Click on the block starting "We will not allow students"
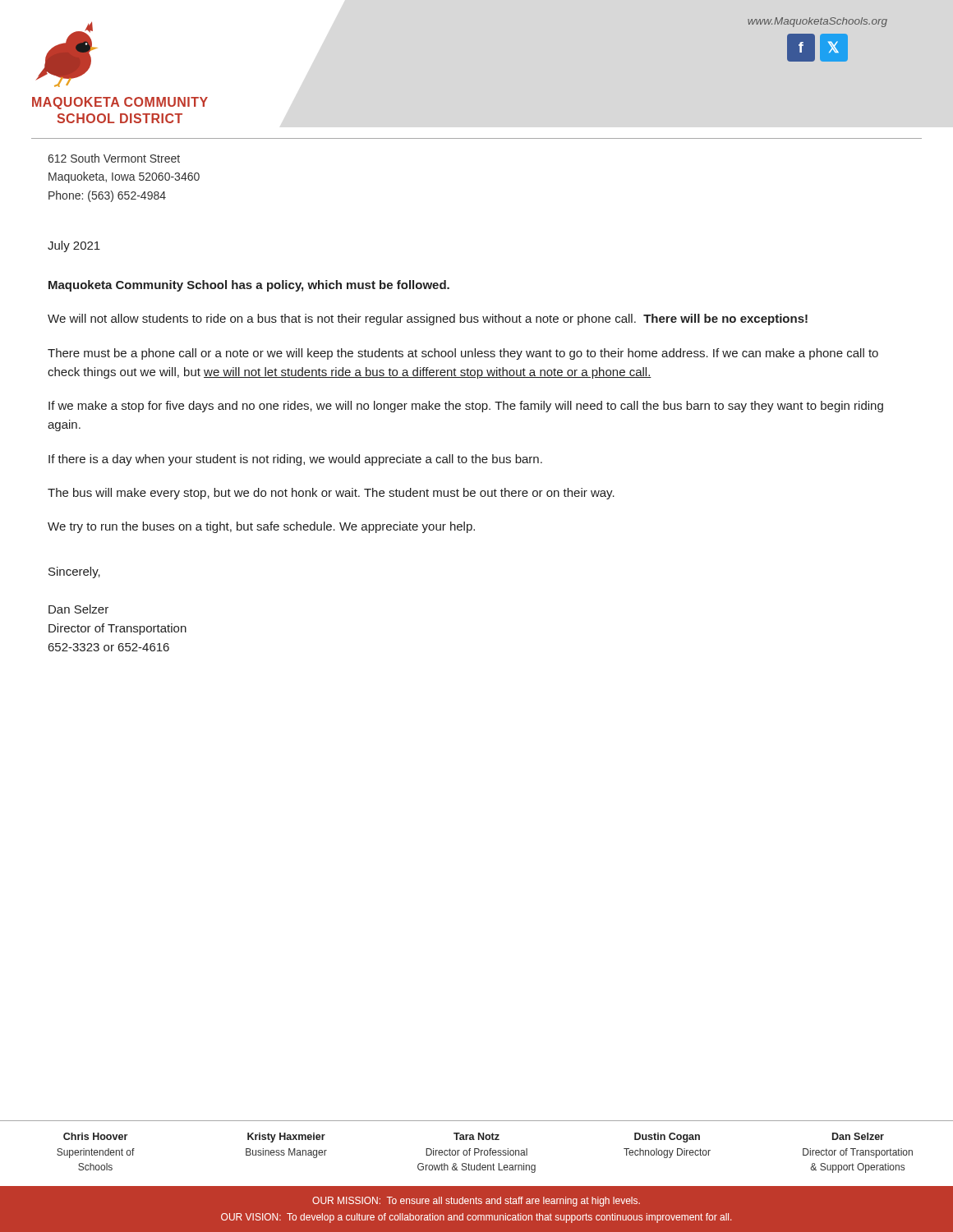 pyautogui.click(x=428, y=318)
